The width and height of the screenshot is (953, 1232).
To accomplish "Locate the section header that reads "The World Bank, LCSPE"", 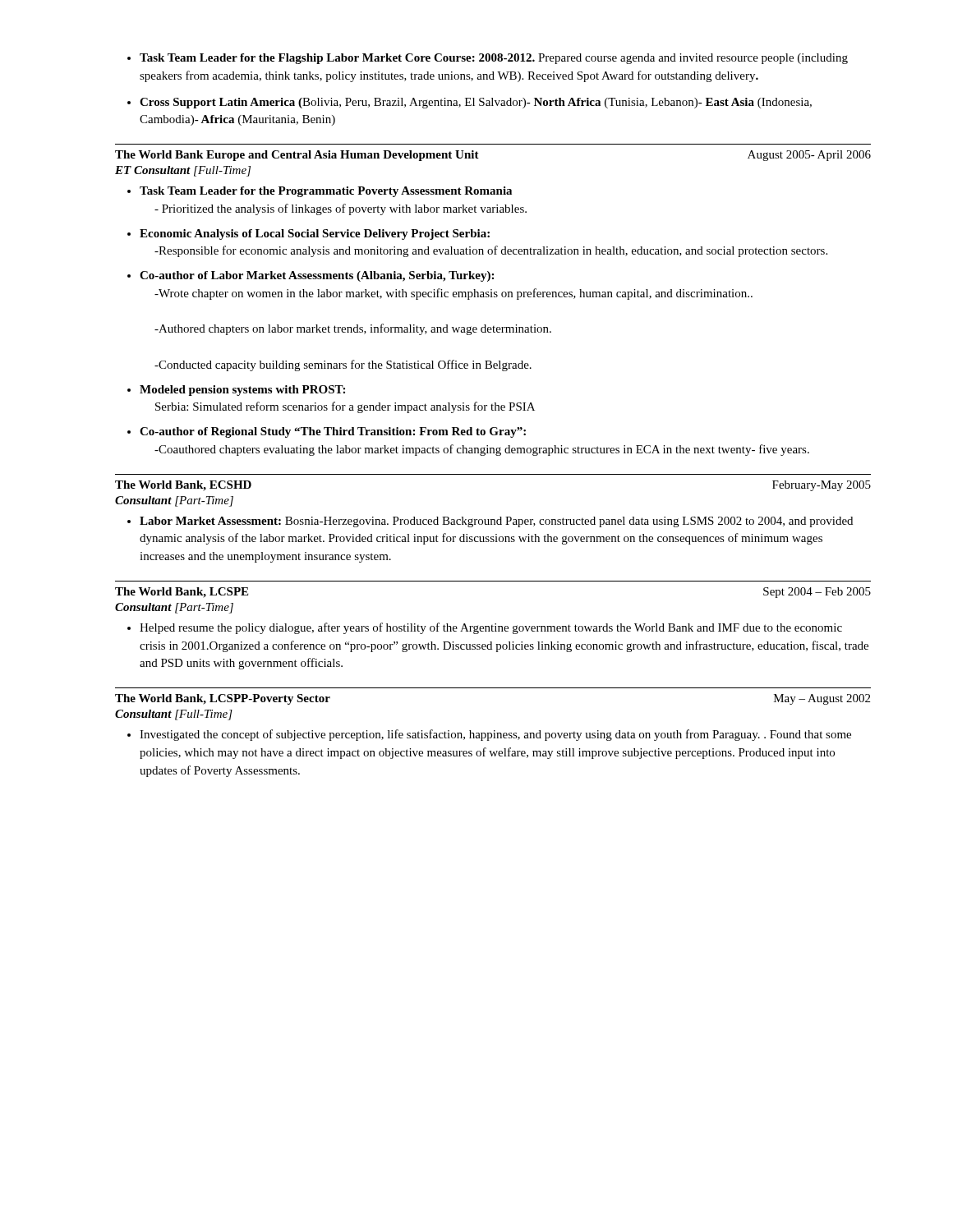I will coord(182,591).
